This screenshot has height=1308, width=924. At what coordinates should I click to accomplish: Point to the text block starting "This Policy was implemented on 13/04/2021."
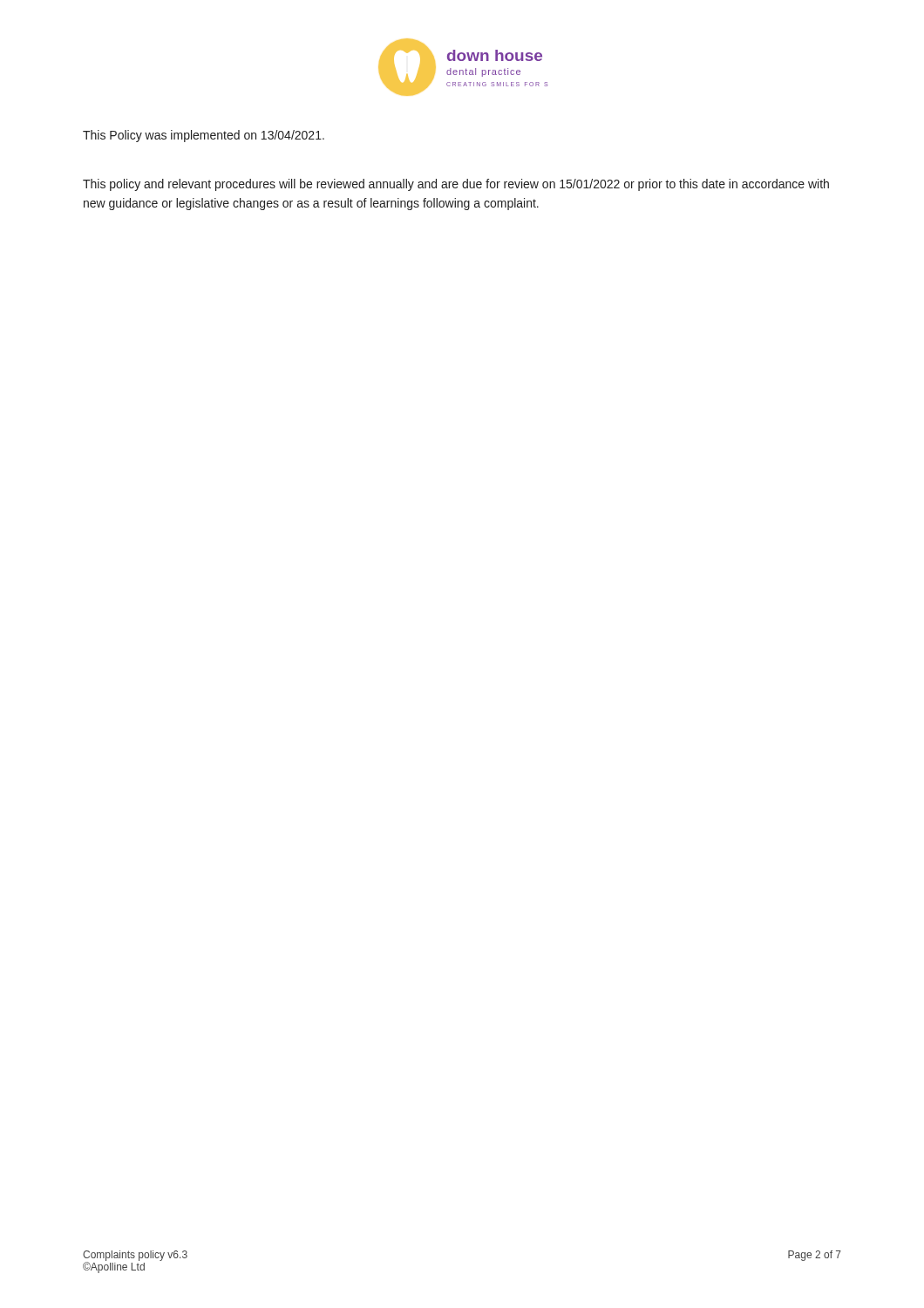pyautogui.click(x=204, y=135)
